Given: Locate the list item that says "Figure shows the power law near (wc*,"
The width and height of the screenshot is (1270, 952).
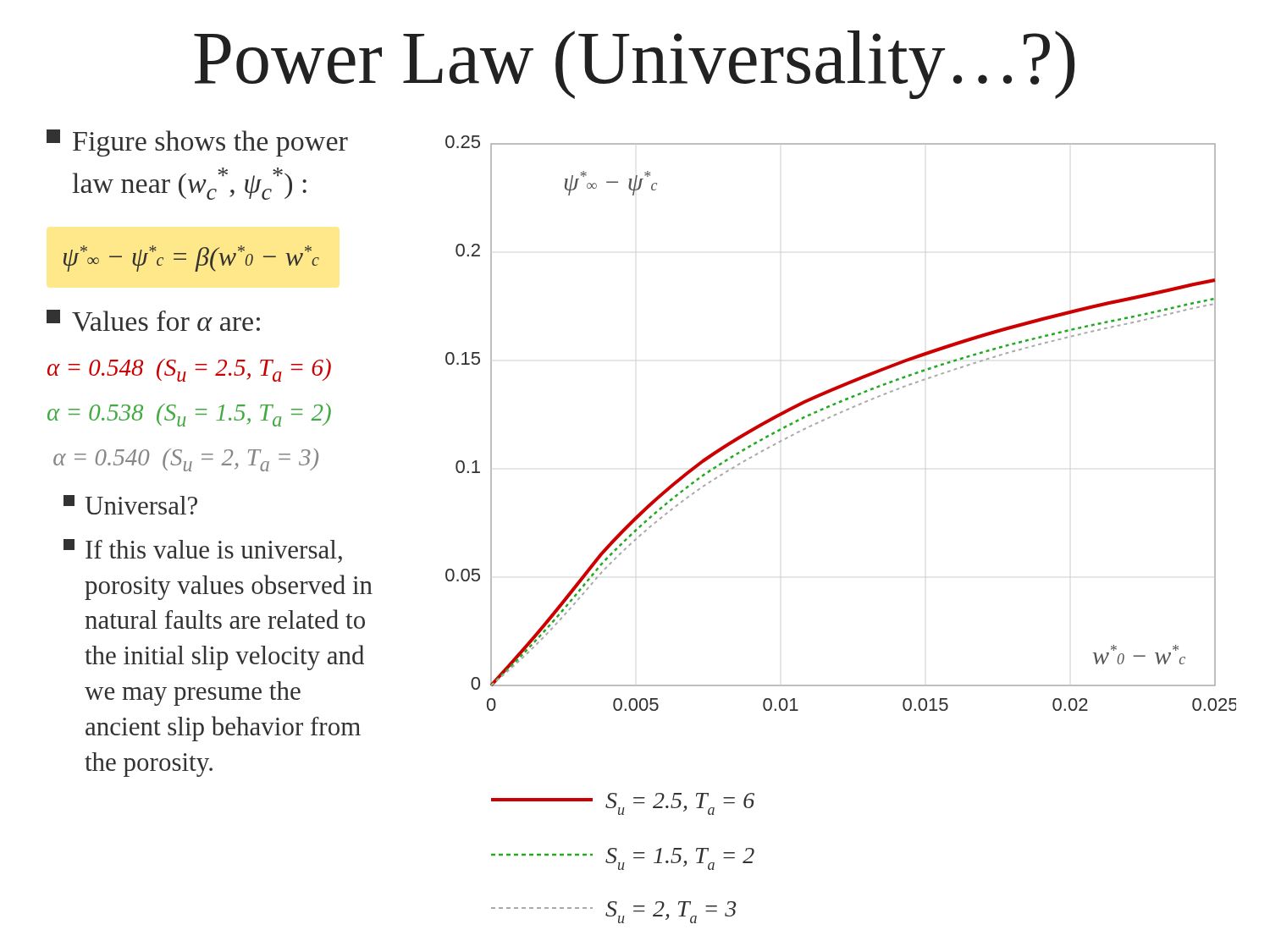Looking at the screenshot, I should 197,166.
